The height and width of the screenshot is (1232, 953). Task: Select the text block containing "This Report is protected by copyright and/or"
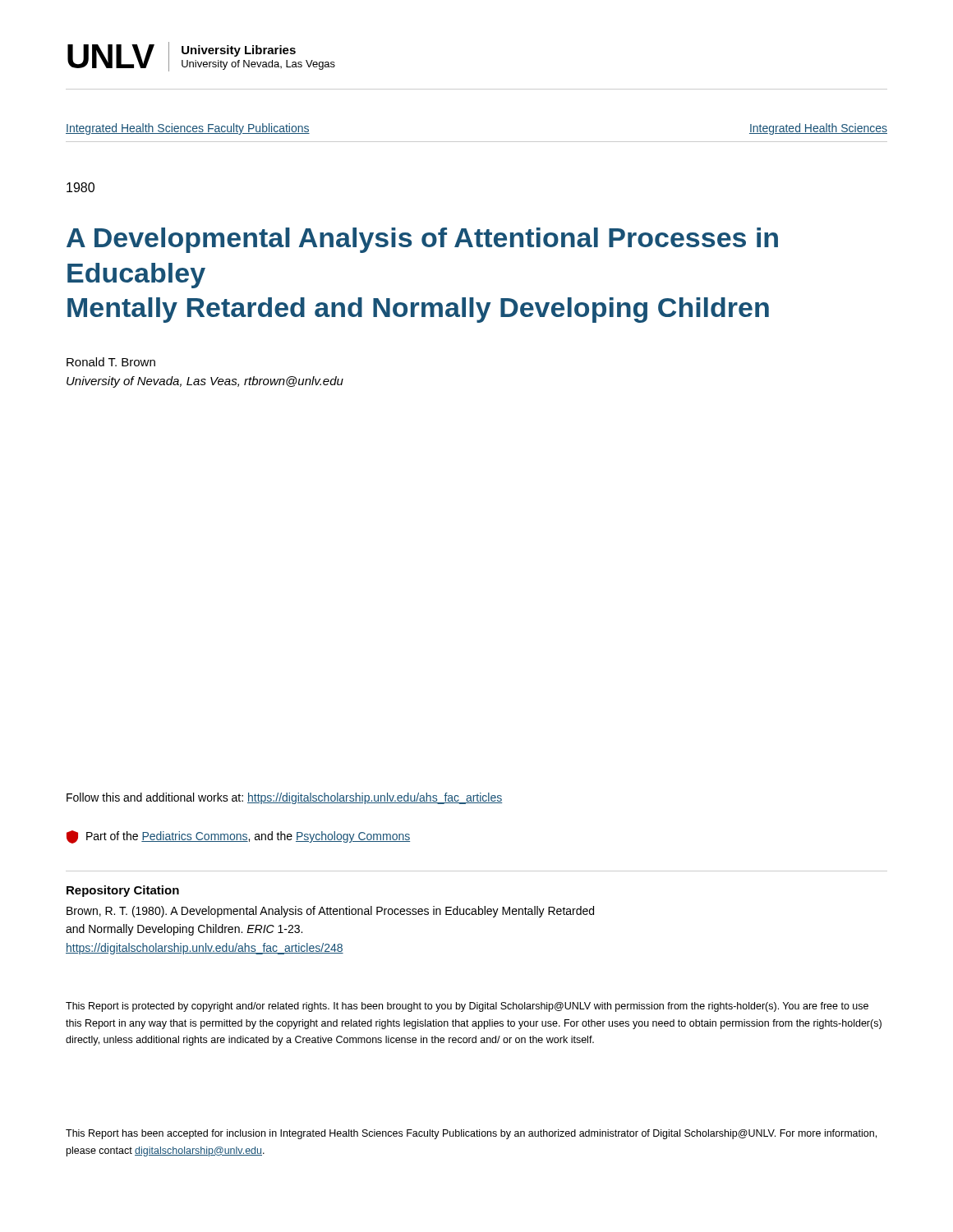coord(474,1023)
